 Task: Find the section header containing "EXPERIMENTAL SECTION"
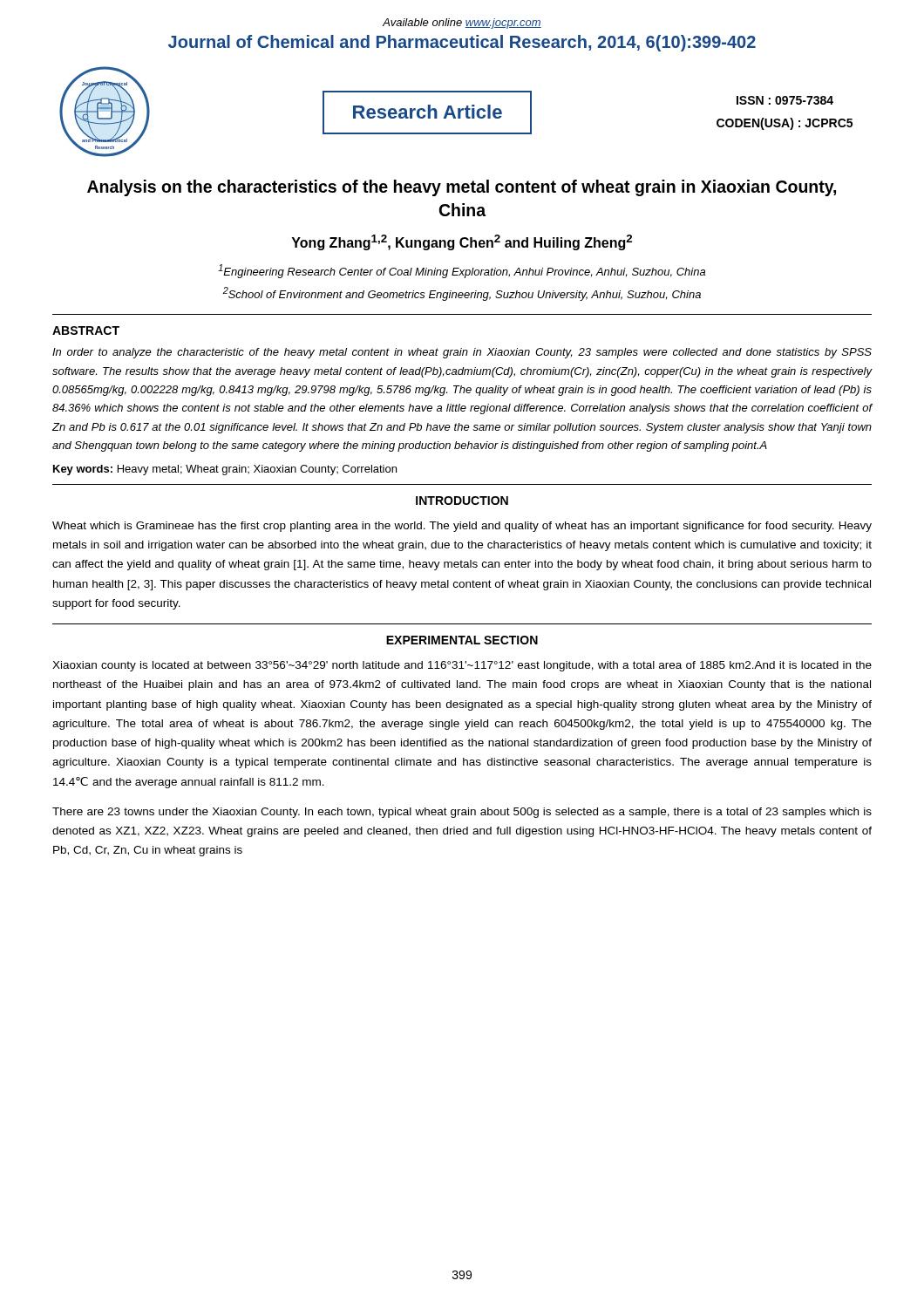pyautogui.click(x=462, y=640)
